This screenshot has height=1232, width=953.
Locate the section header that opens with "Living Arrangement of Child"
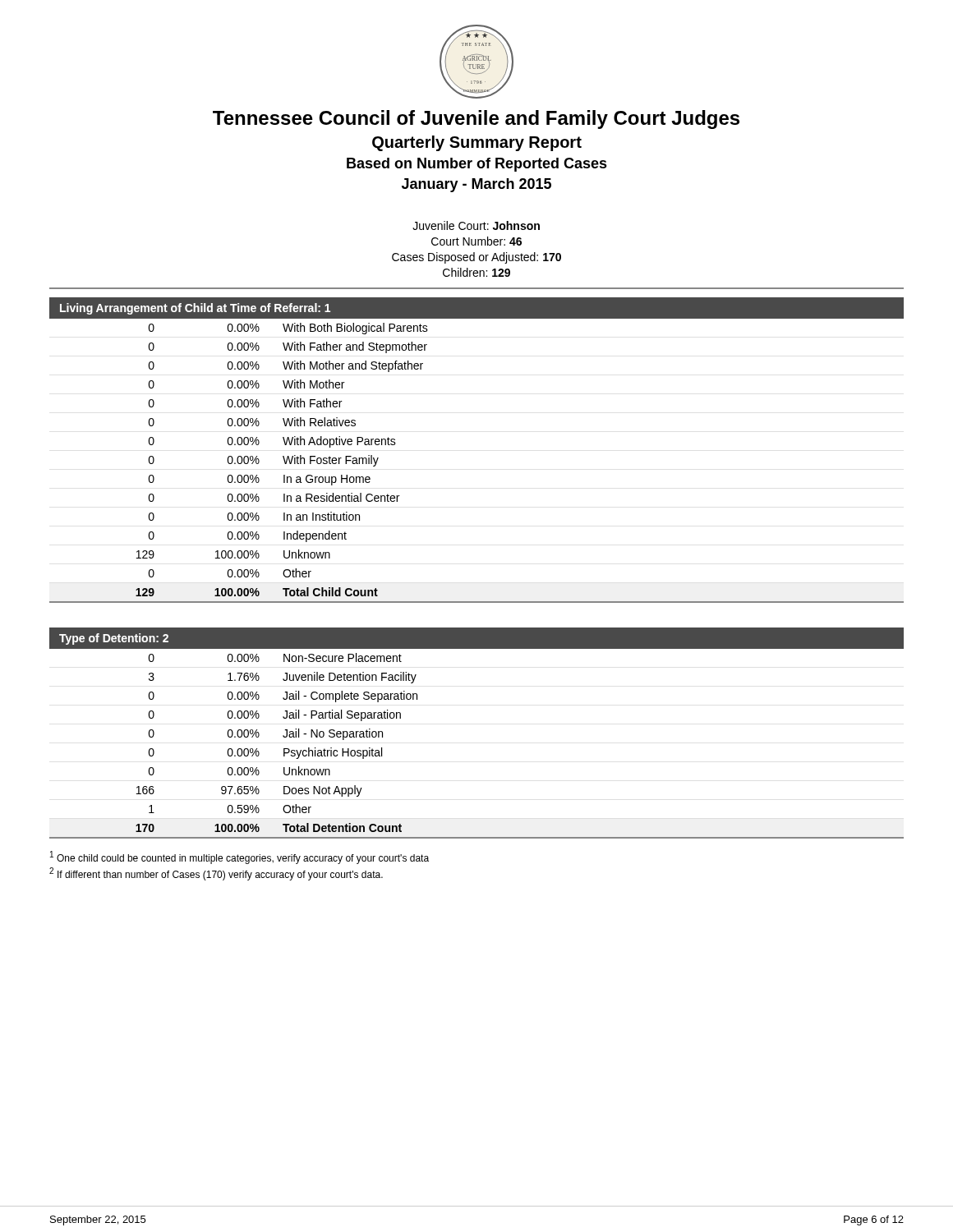point(195,308)
